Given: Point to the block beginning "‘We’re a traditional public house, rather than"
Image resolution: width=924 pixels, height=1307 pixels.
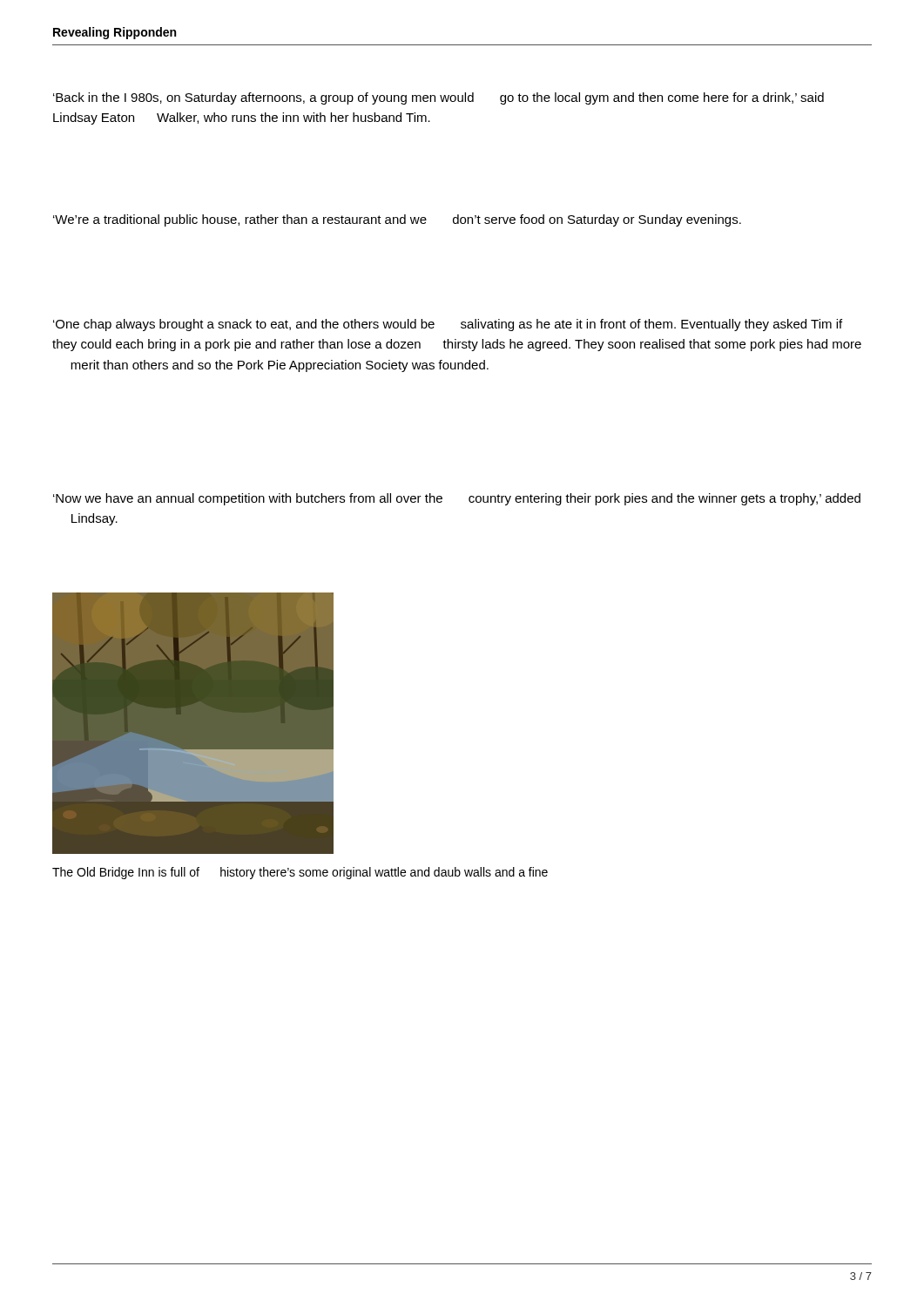Looking at the screenshot, I should pyautogui.click(x=397, y=219).
